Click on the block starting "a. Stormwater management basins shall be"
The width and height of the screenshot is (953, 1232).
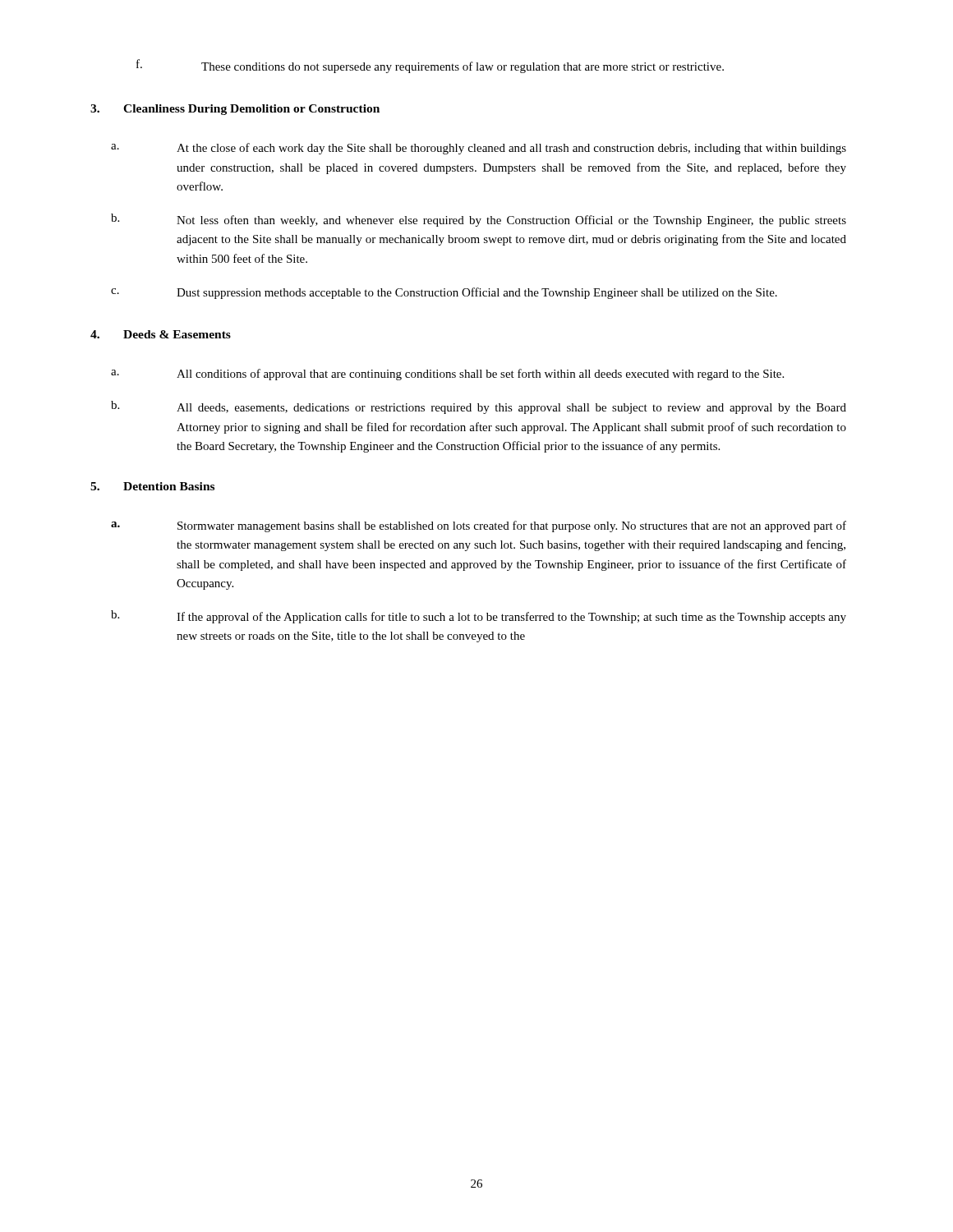coord(468,555)
